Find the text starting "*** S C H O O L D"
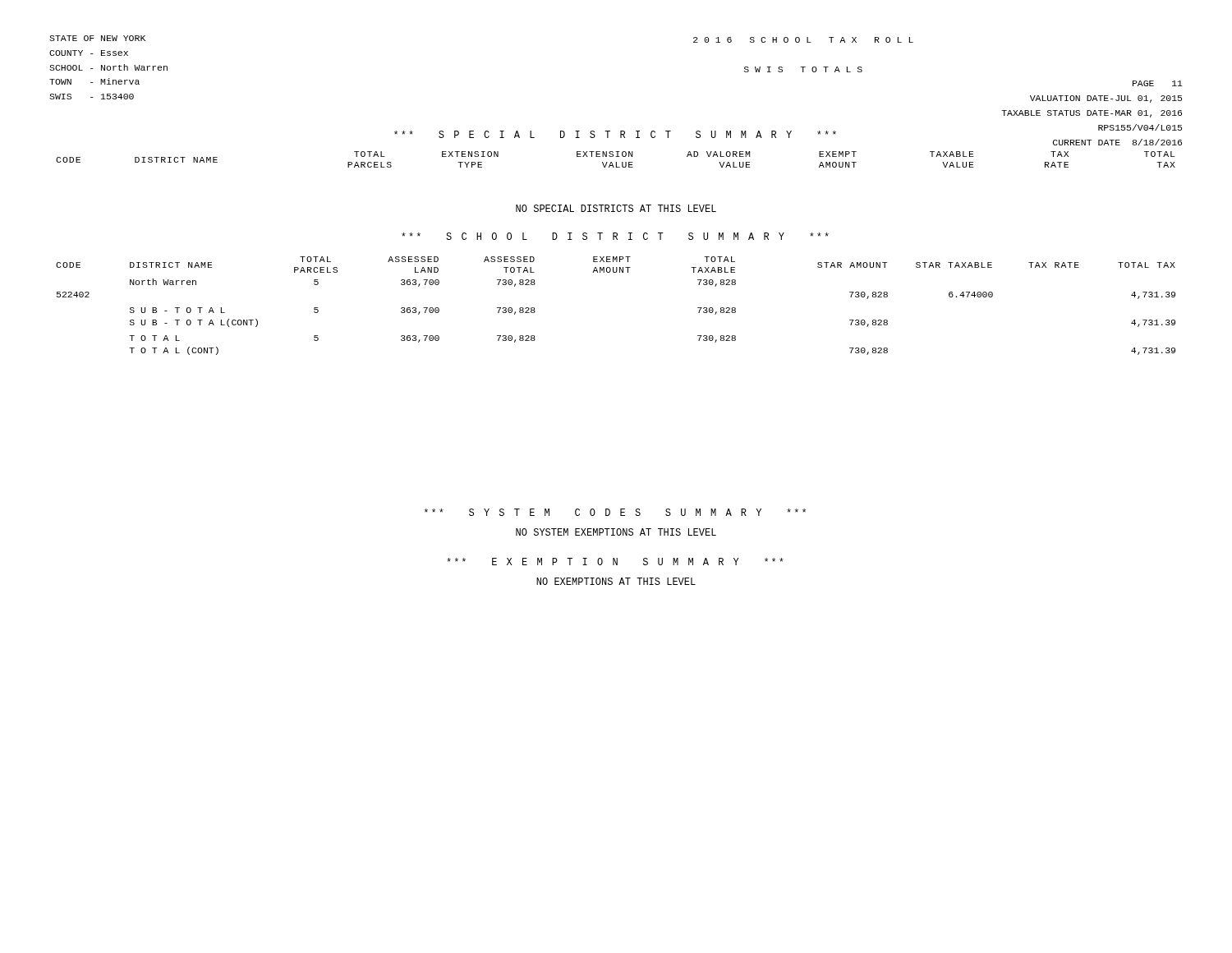 pos(616,237)
